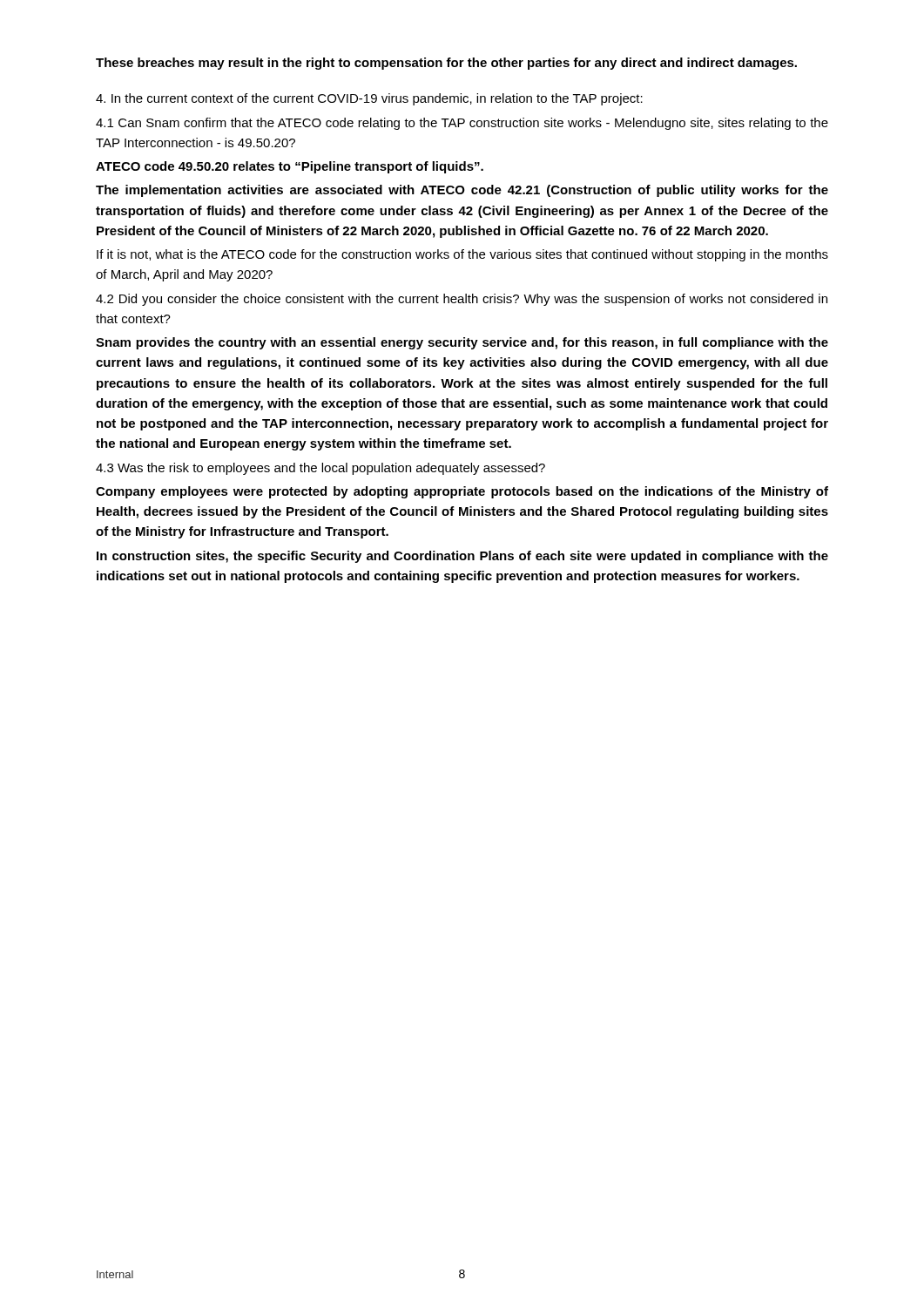Find the text block containing "The implementation activities are associated with"
This screenshot has width=924, height=1307.
tap(462, 210)
